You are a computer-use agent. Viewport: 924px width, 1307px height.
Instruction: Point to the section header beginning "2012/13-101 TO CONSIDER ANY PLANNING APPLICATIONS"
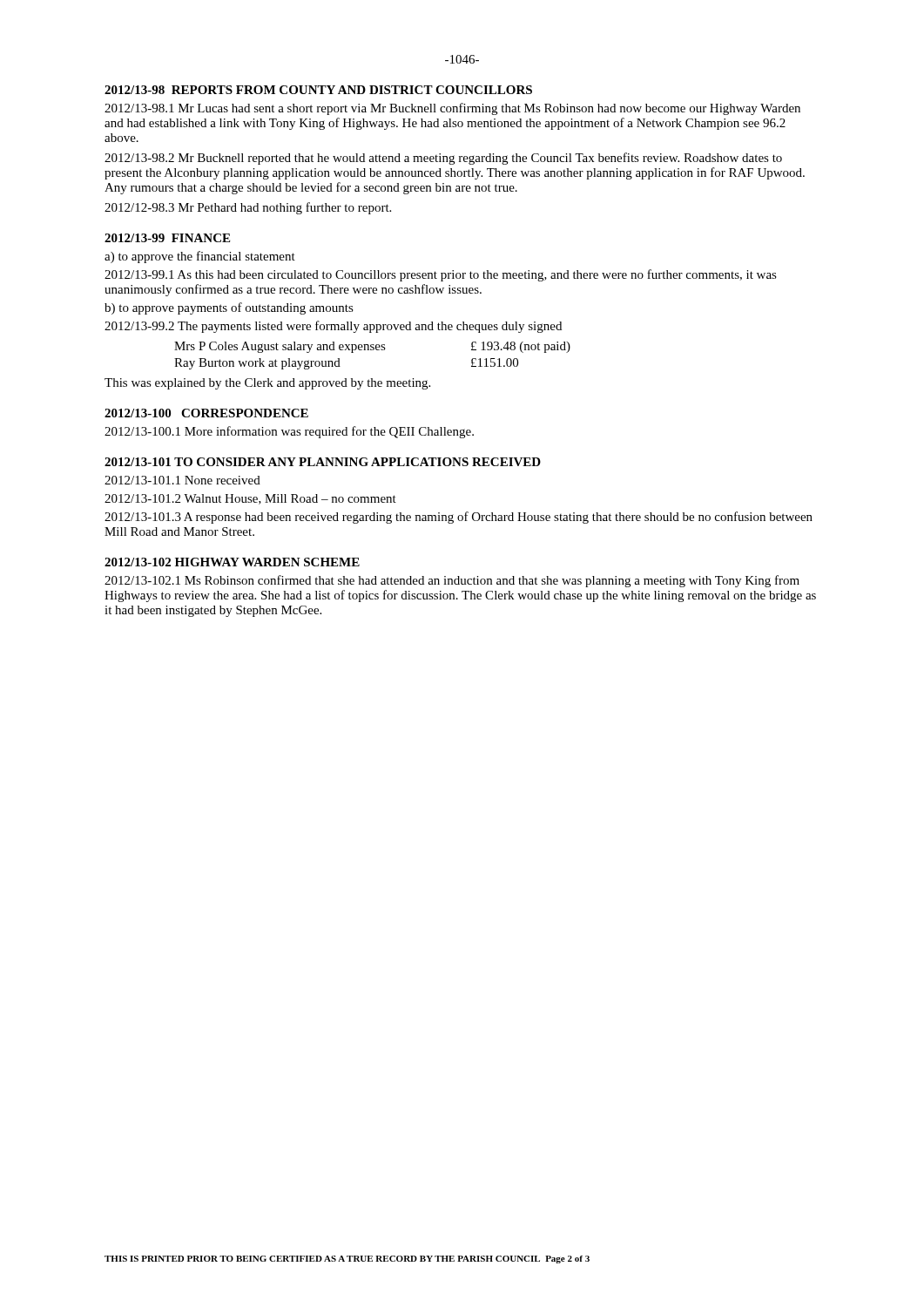pos(462,462)
